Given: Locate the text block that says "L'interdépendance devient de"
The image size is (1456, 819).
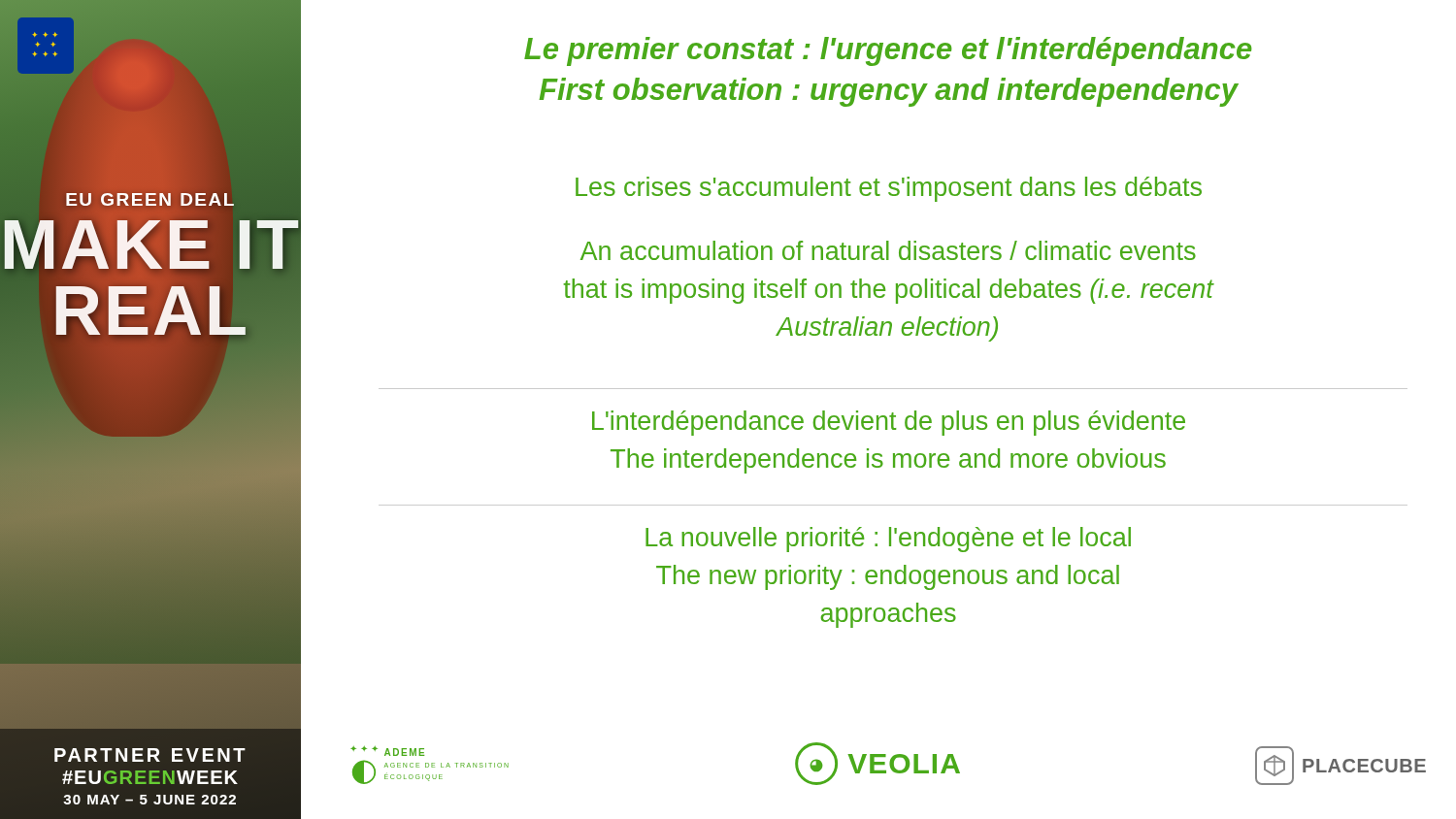Looking at the screenshot, I should [888, 440].
